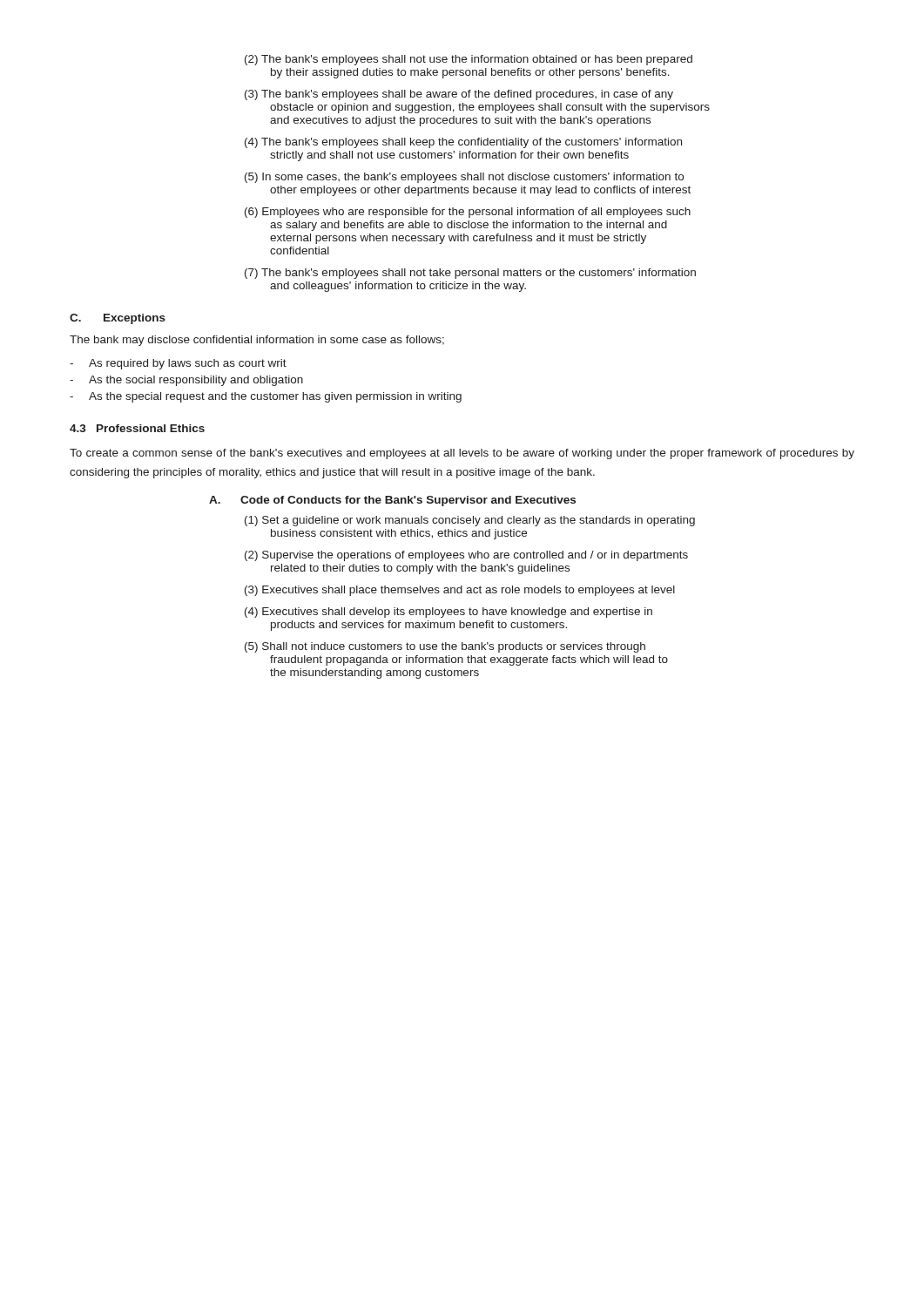Where is the passage that starts "(7) The bank's employees shall not take"?
This screenshot has height=1307, width=924.
tap(549, 279)
